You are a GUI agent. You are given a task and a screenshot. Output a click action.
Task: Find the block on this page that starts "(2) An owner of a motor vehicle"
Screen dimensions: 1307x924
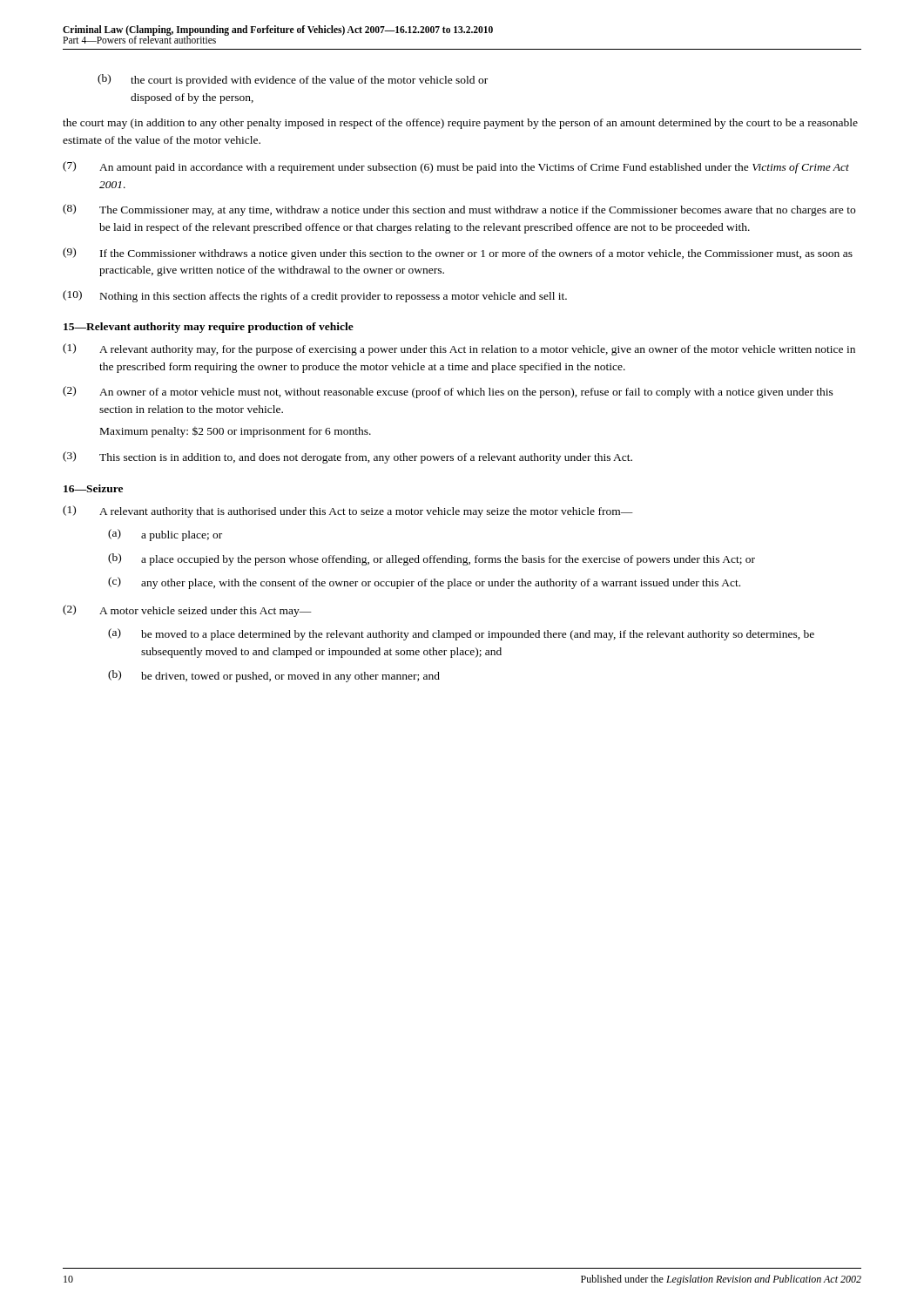coord(462,401)
